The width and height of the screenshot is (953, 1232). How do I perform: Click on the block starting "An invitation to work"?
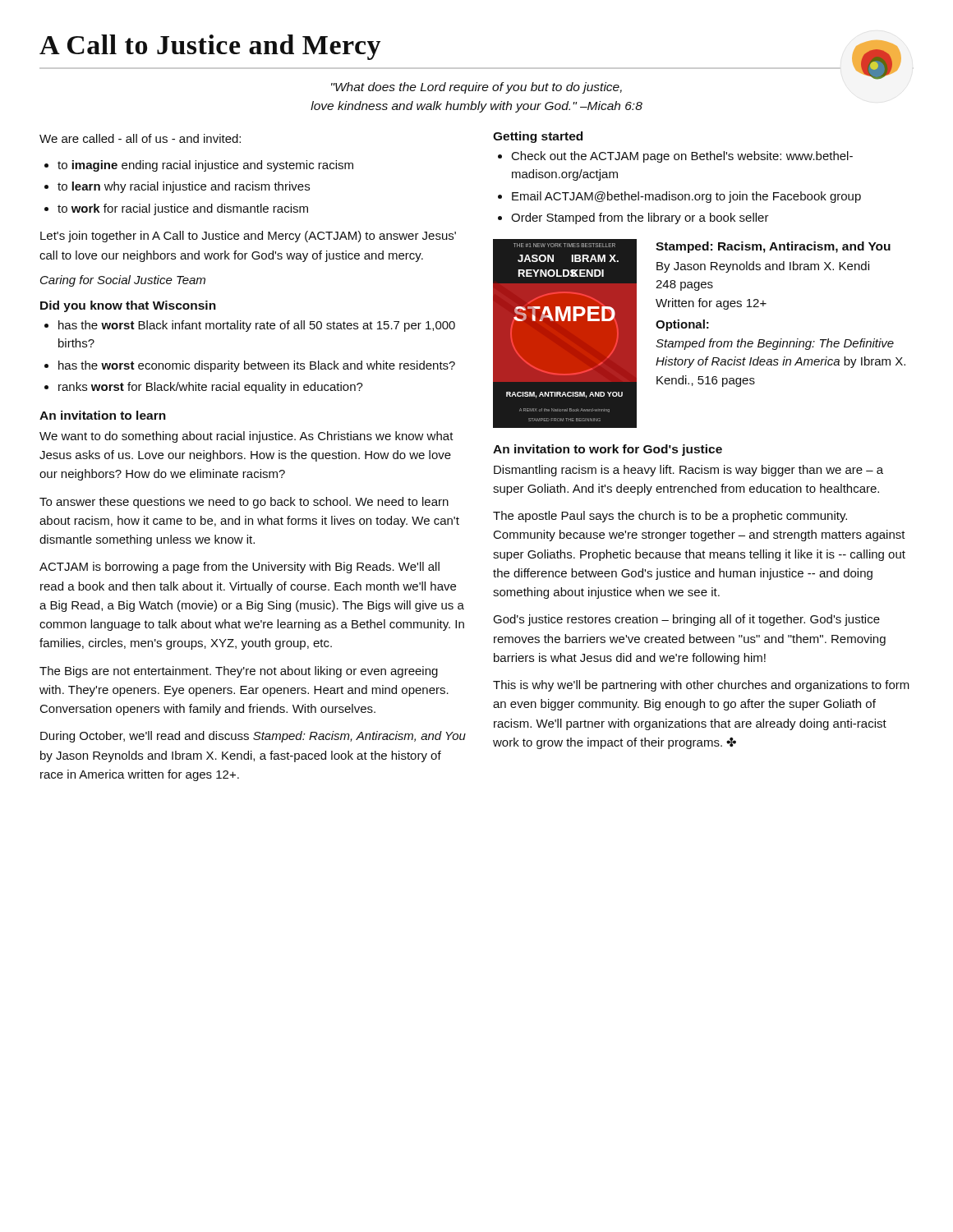tap(608, 448)
